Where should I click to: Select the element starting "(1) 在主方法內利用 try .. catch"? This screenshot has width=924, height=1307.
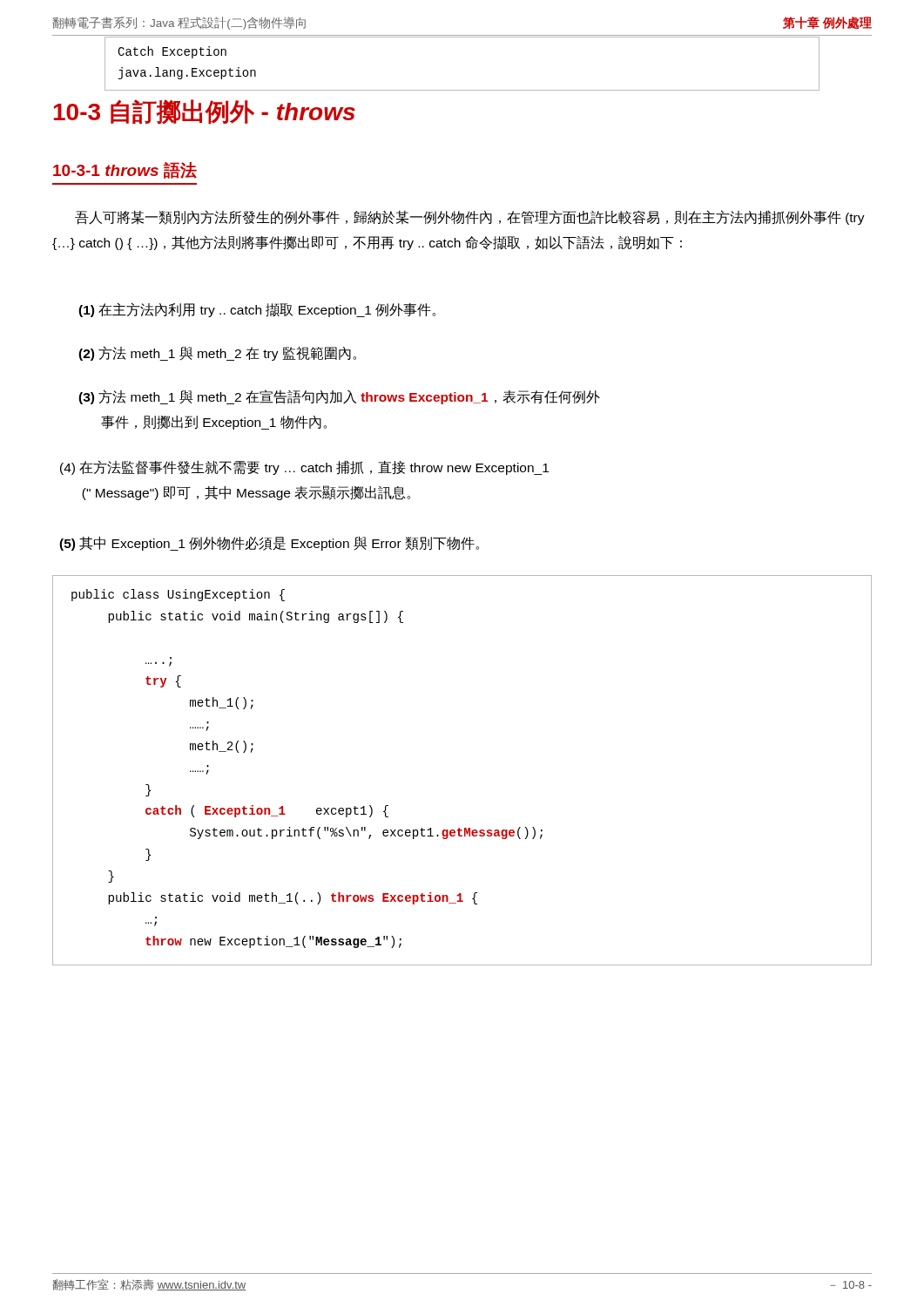tap(262, 310)
